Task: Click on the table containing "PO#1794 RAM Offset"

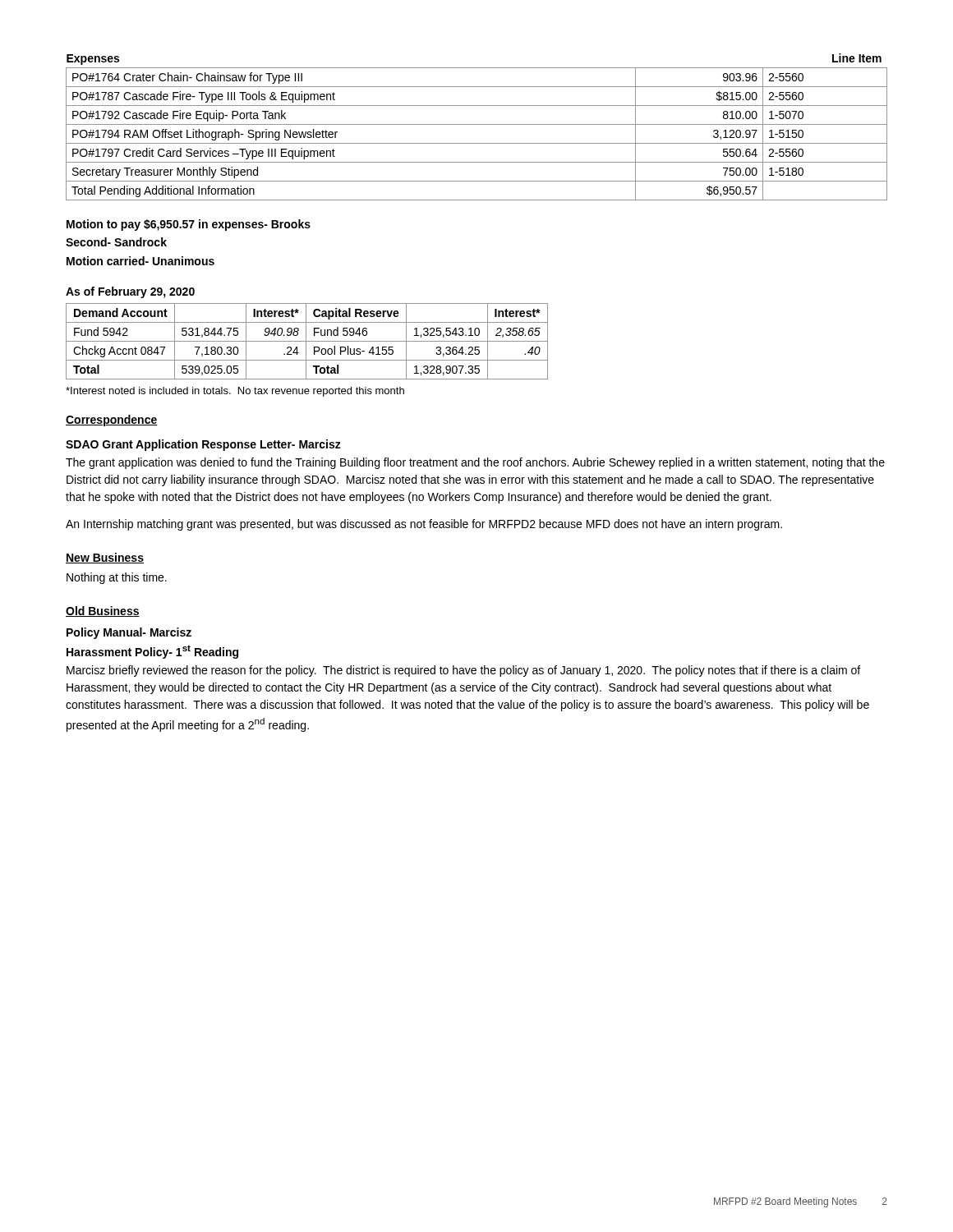Action: coord(476,125)
